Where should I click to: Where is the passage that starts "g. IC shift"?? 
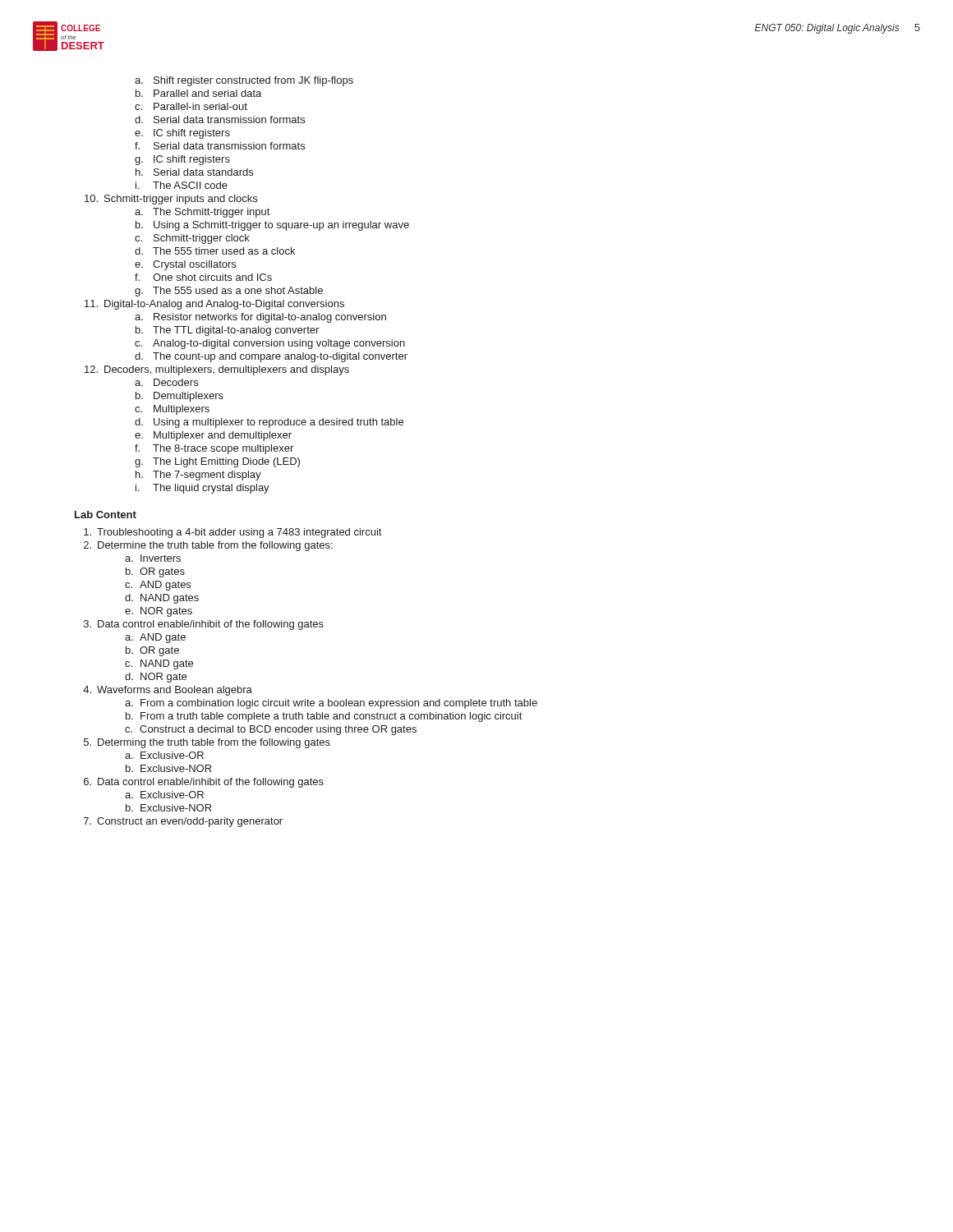click(152, 159)
